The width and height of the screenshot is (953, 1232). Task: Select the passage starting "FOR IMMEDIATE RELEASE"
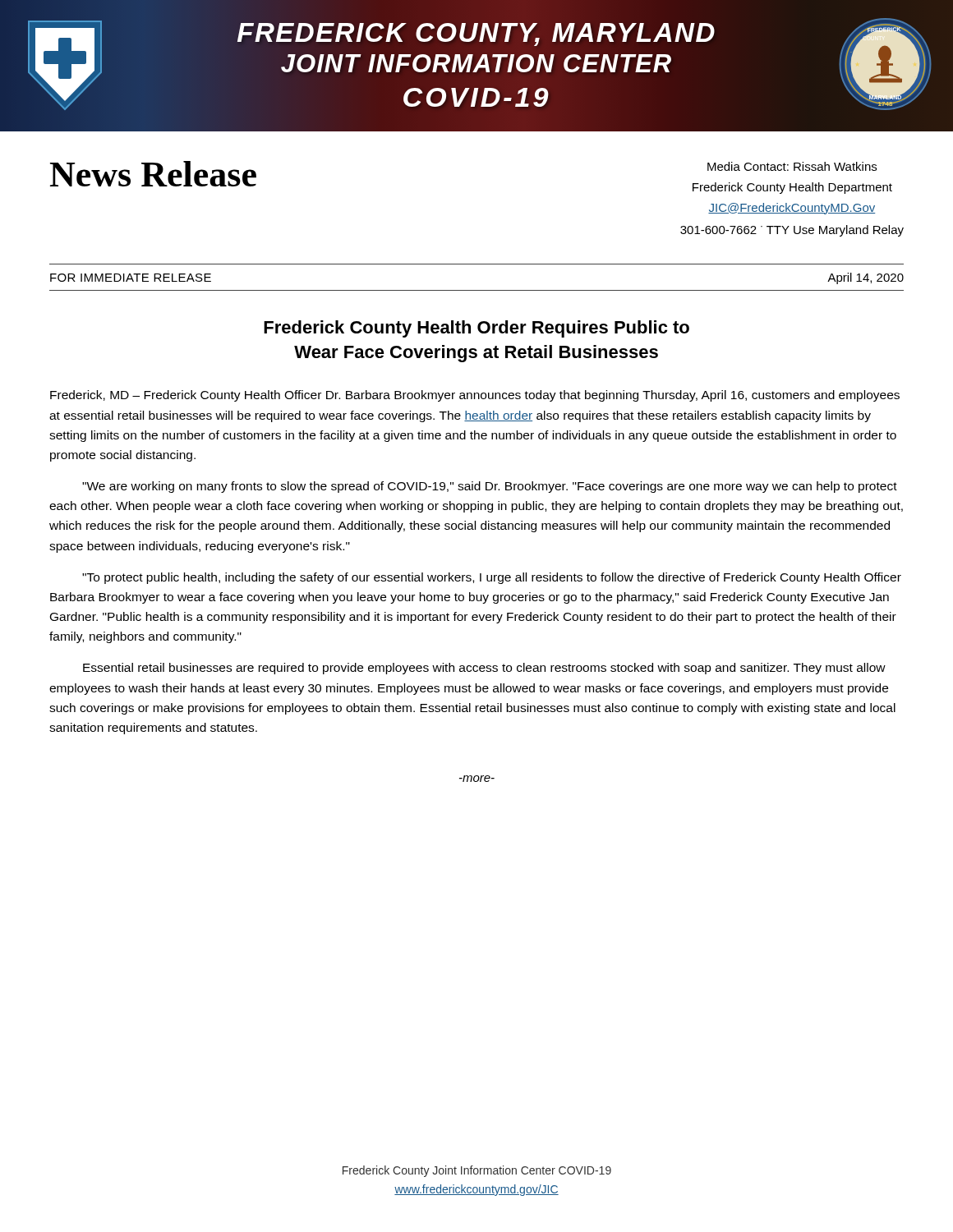click(131, 277)
